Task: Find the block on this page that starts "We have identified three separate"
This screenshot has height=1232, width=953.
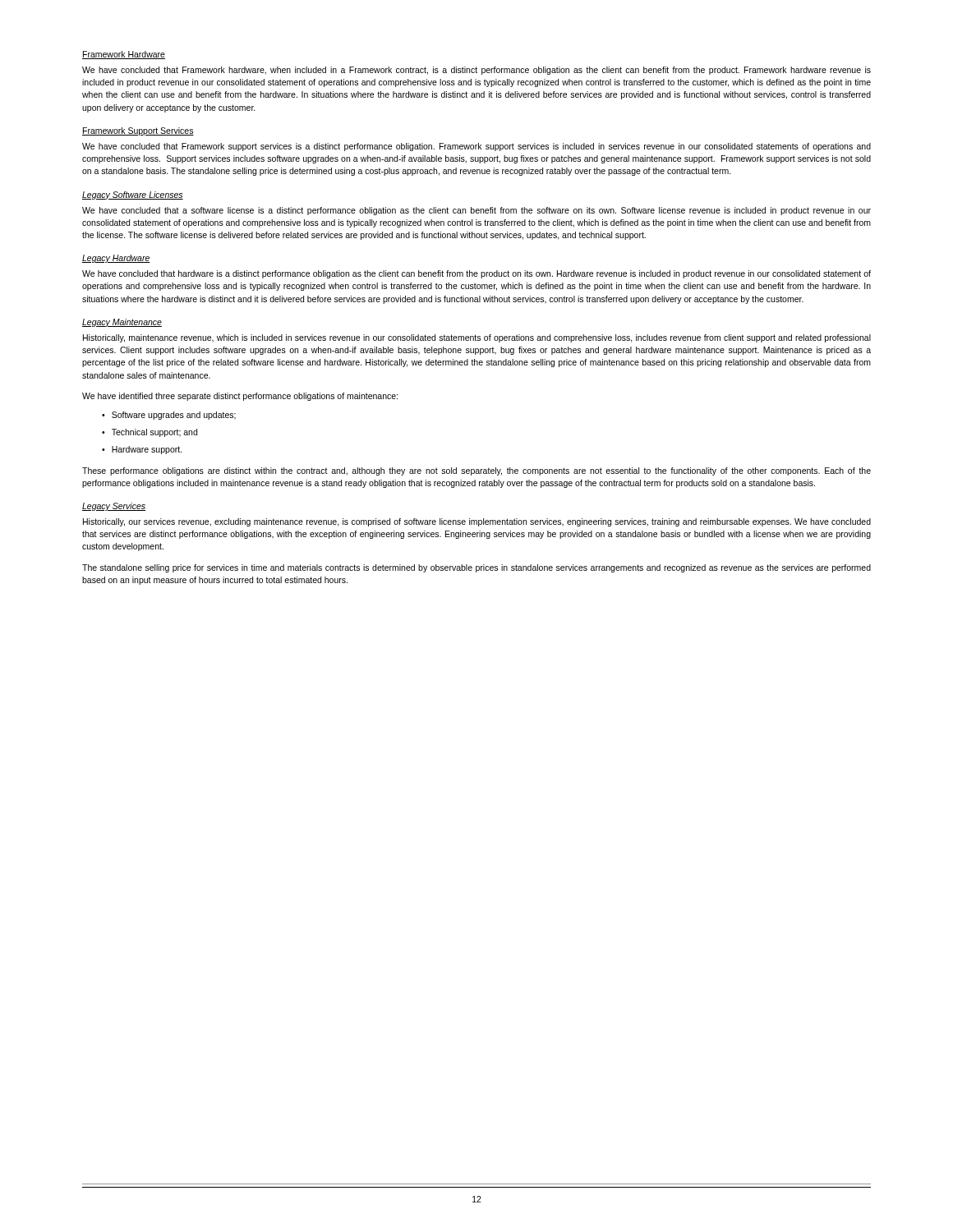Action: point(240,396)
